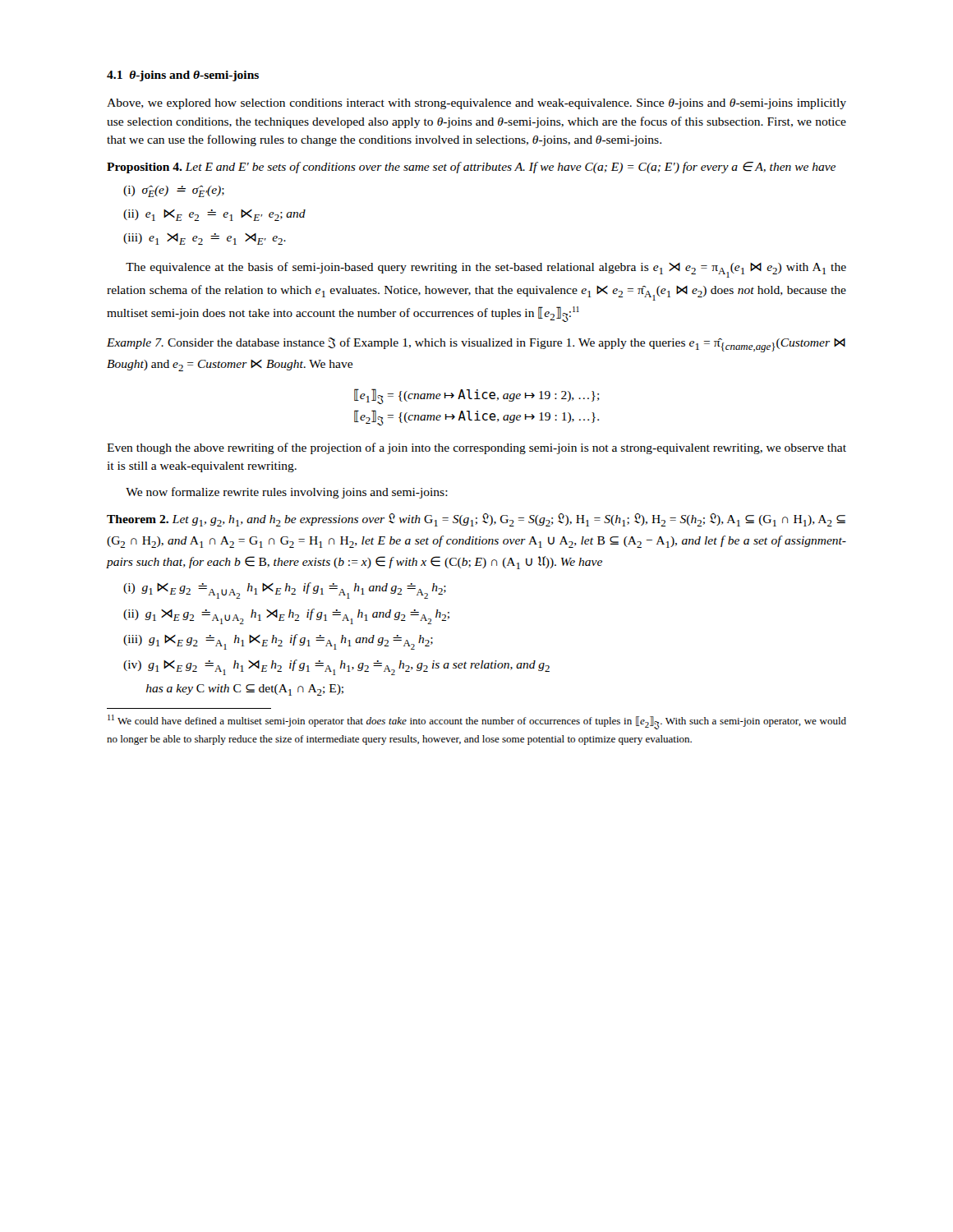
Task: Click on the text block with the text "Example 7. Consider the"
Action: point(476,355)
